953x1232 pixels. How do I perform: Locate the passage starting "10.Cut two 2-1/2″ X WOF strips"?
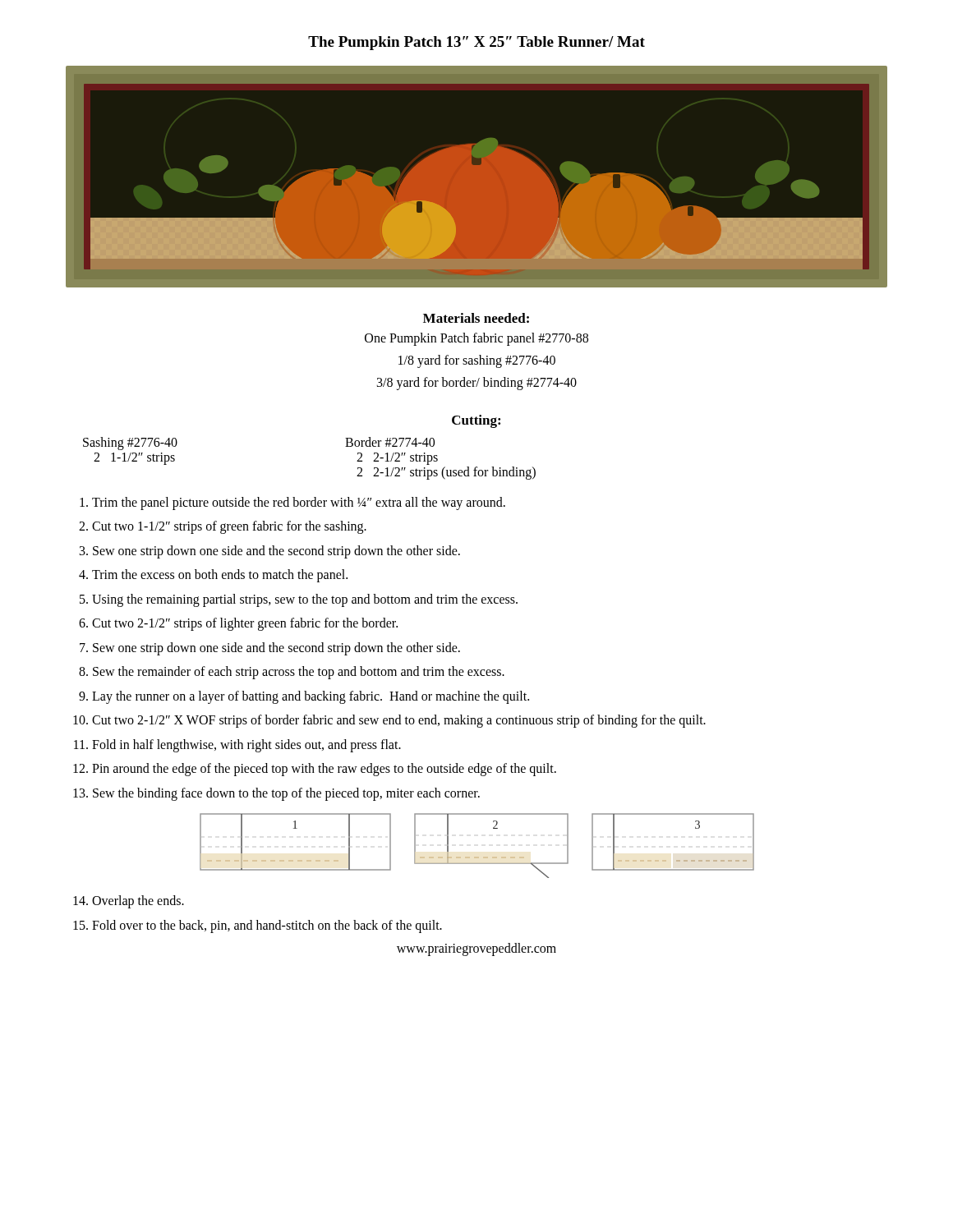tap(386, 720)
